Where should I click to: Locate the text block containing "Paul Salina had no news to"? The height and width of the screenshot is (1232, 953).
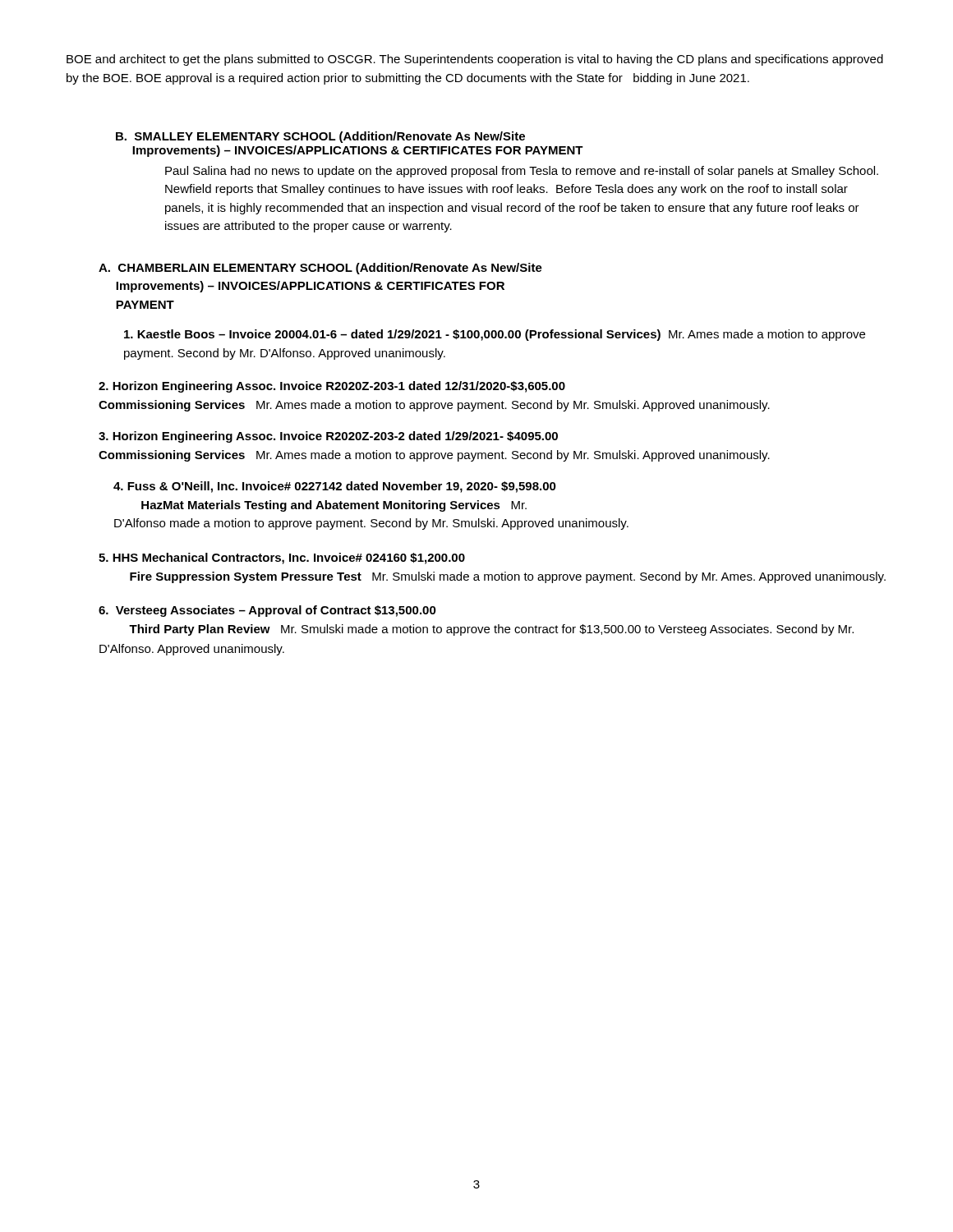[525, 198]
